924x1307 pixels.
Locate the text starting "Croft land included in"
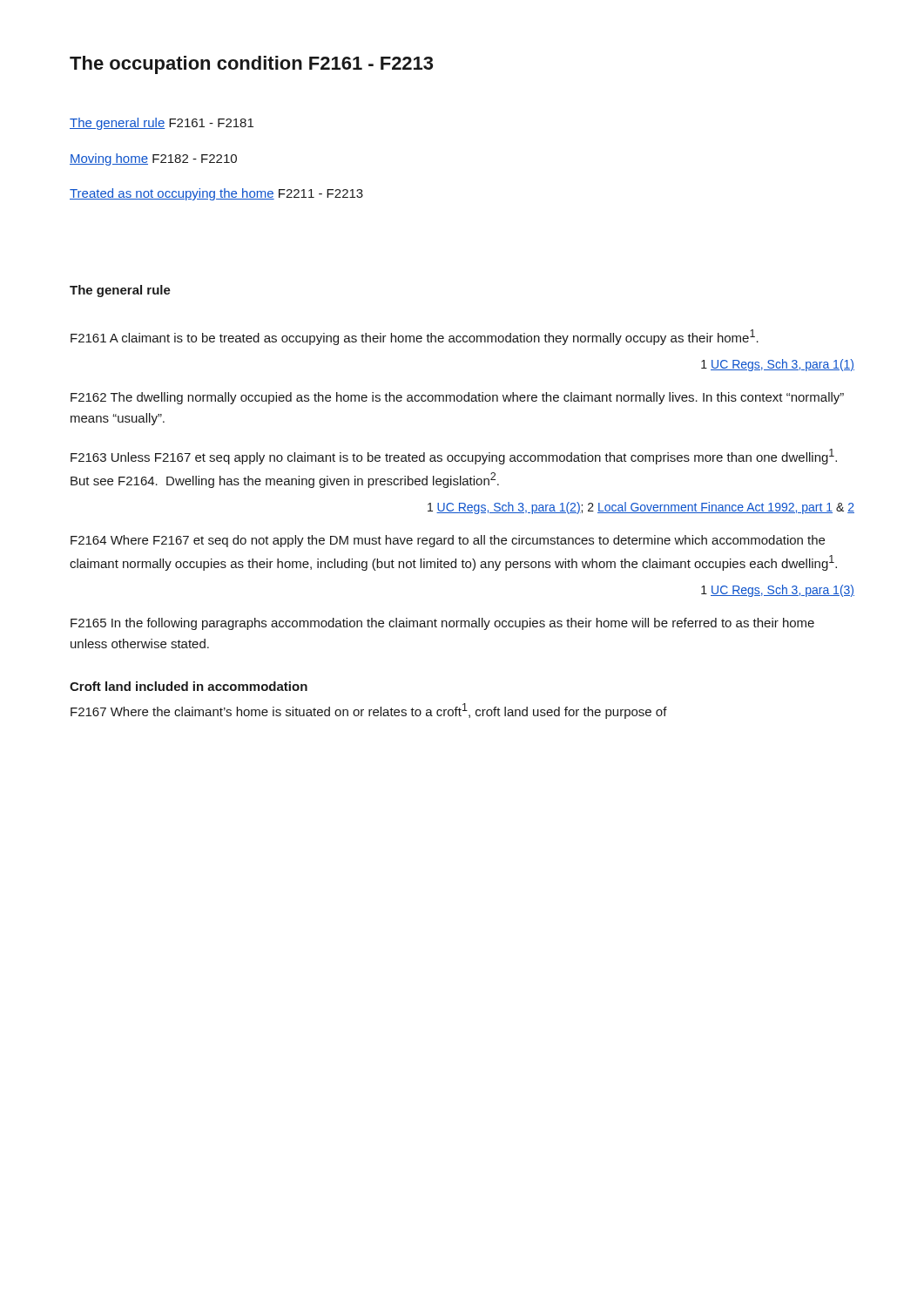pyautogui.click(x=189, y=686)
